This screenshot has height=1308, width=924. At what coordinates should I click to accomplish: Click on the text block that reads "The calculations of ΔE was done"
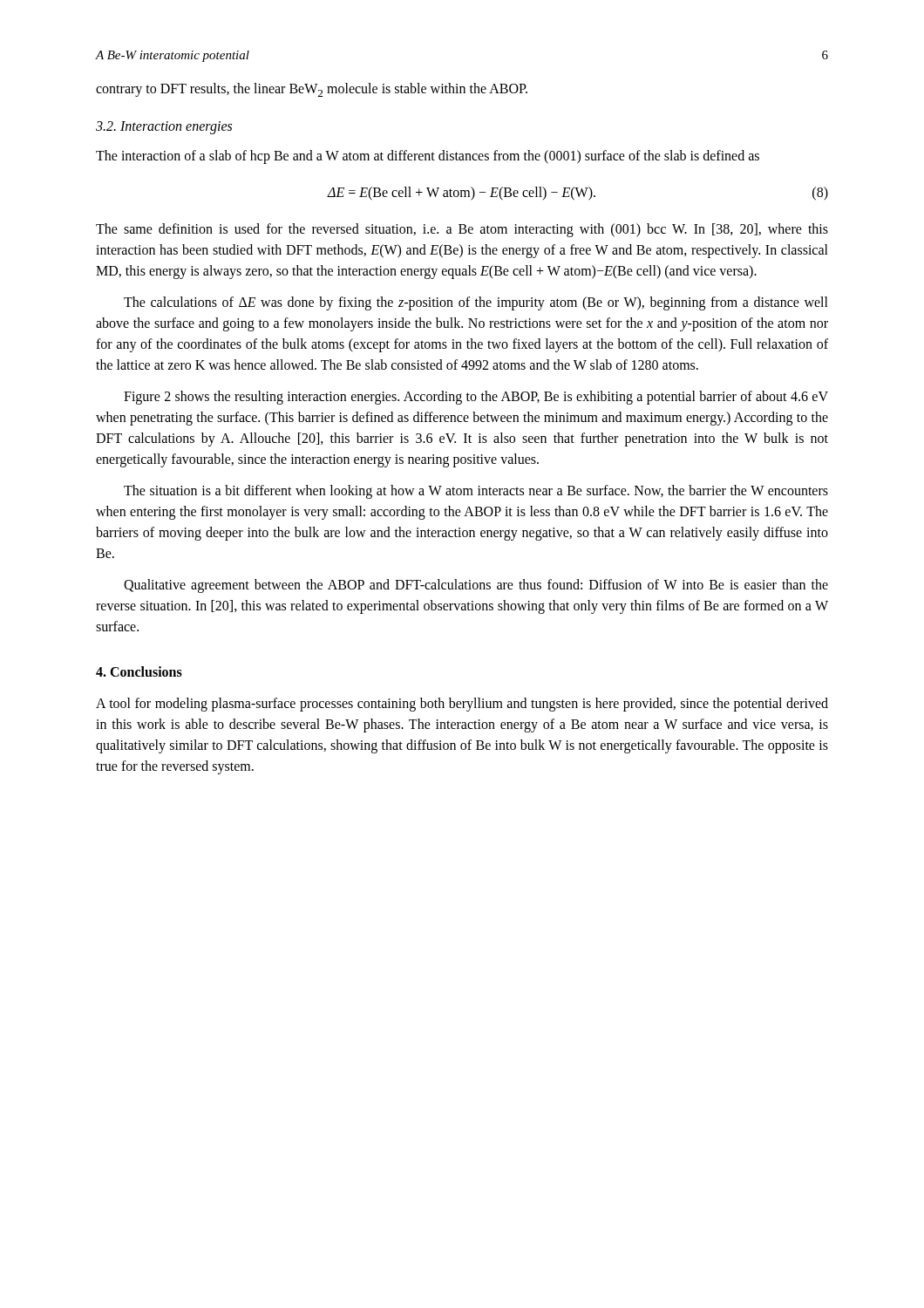462,334
